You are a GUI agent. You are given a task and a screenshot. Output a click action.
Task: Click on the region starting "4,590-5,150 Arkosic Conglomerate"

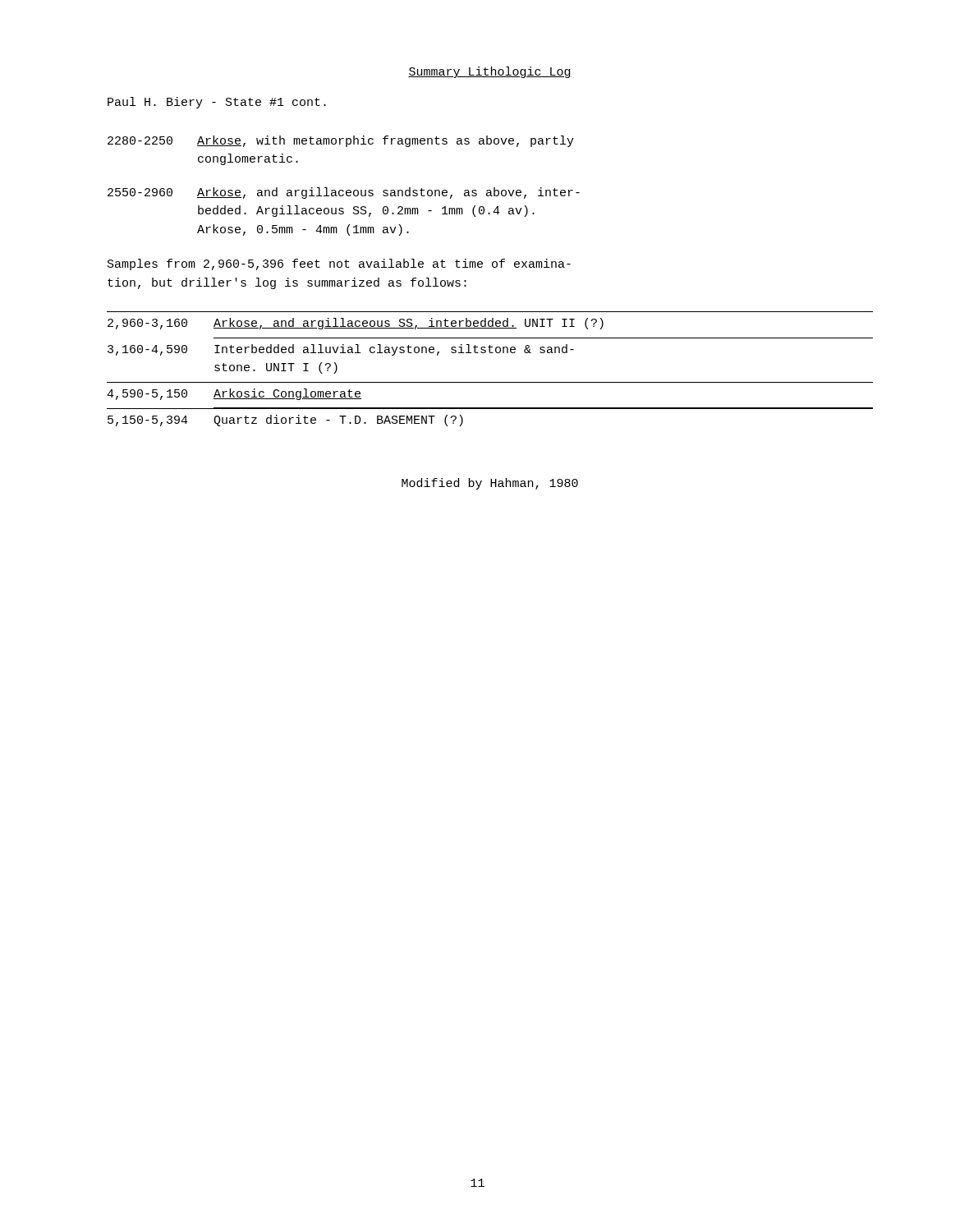pos(490,397)
